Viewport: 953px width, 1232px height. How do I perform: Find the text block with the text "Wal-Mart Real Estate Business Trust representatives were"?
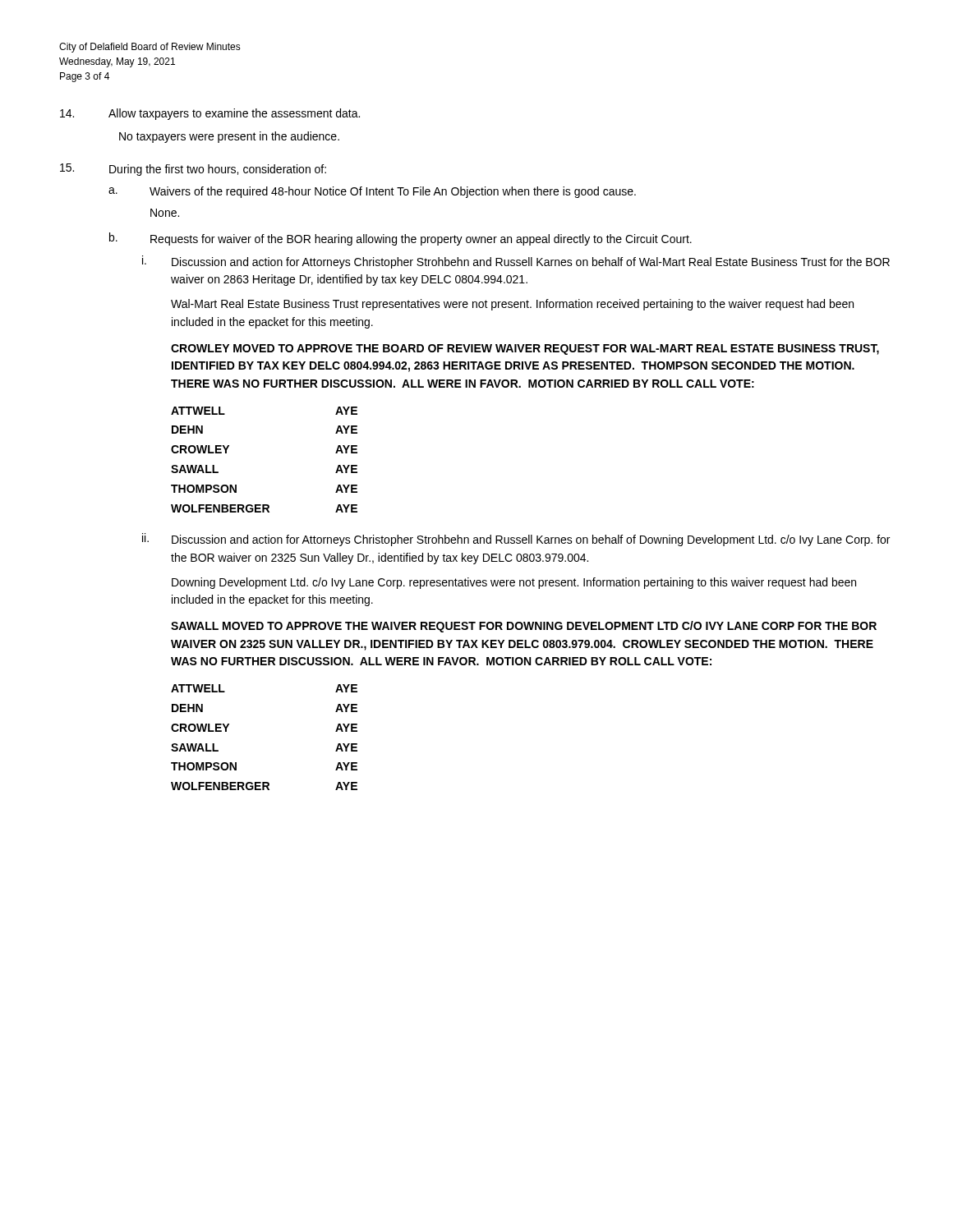(513, 313)
